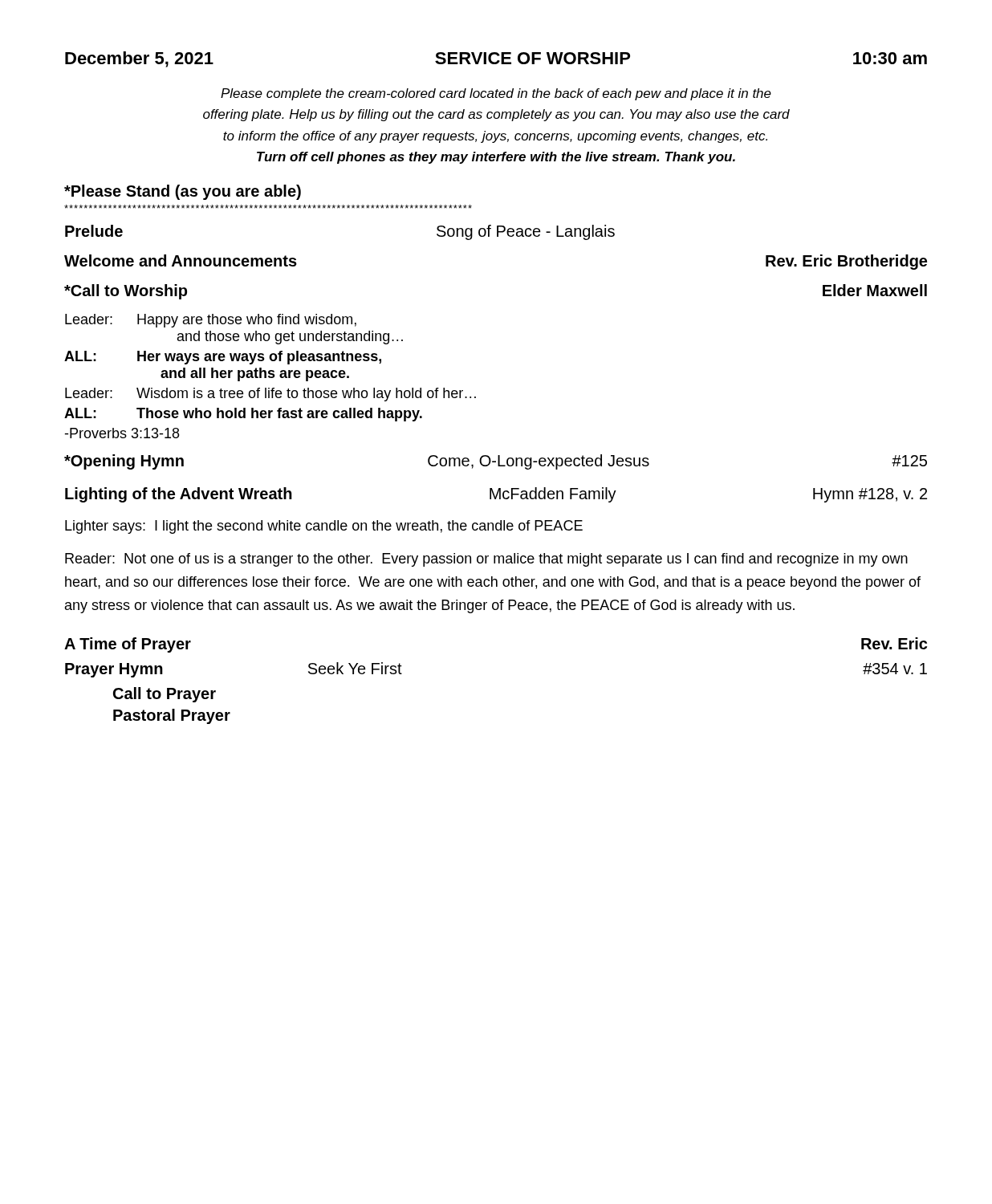Point to the passage starting "ALL: Her ways are"
The height and width of the screenshot is (1204, 992).
[x=223, y=366]
